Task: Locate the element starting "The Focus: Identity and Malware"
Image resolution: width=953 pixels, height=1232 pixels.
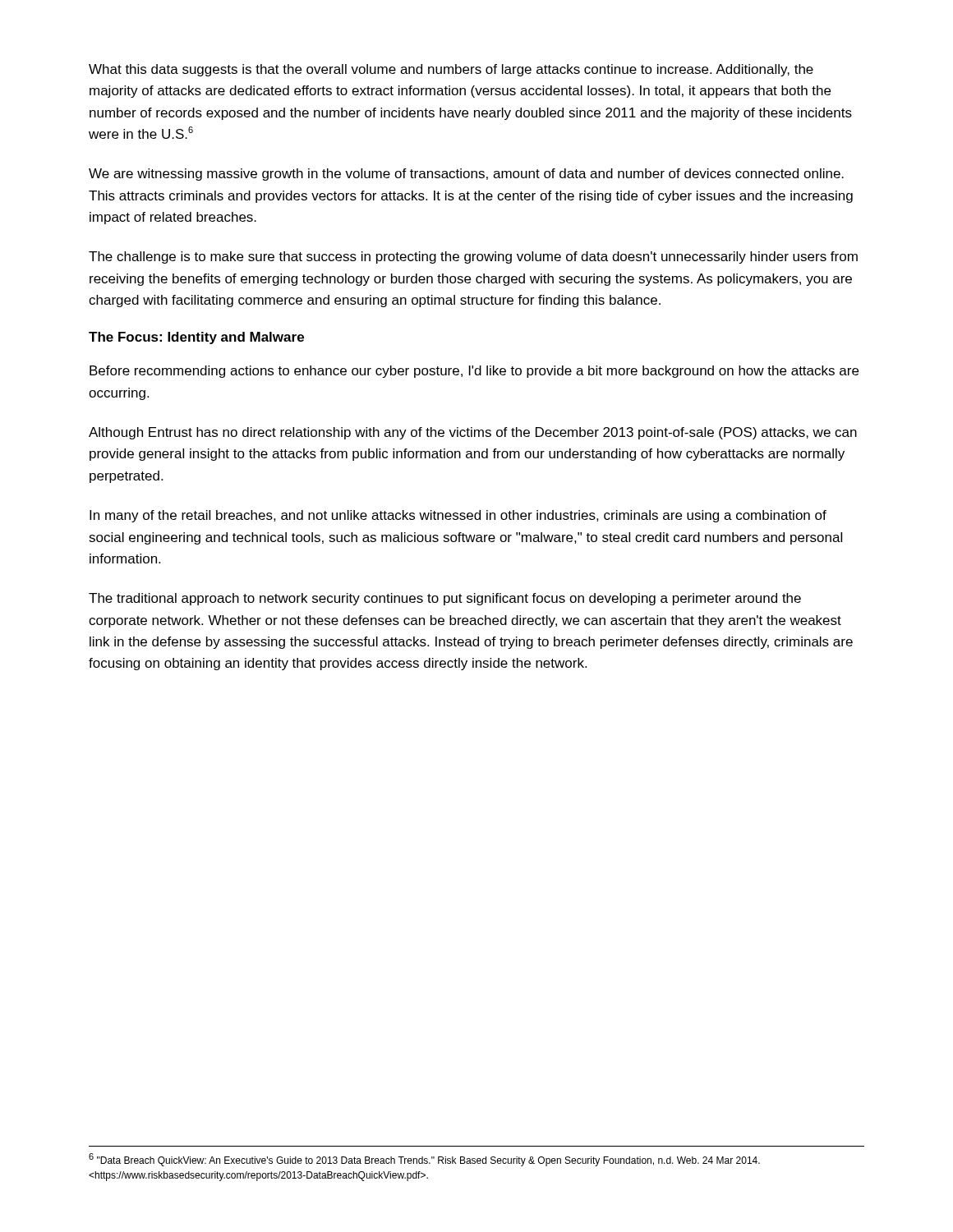Action: [x=197, y=338]
